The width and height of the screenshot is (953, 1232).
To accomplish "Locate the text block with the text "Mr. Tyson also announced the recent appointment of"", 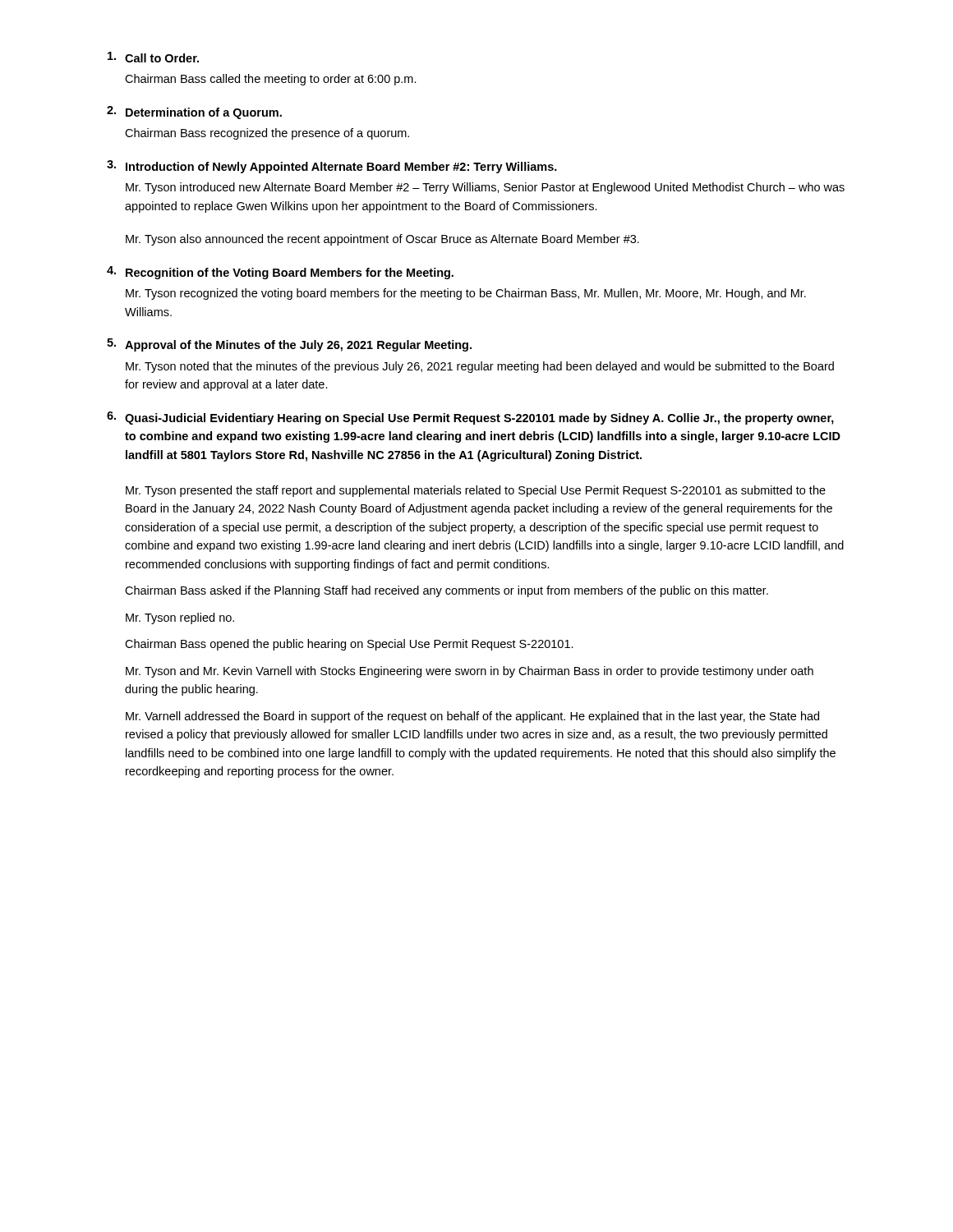I will tap(382, 239).
